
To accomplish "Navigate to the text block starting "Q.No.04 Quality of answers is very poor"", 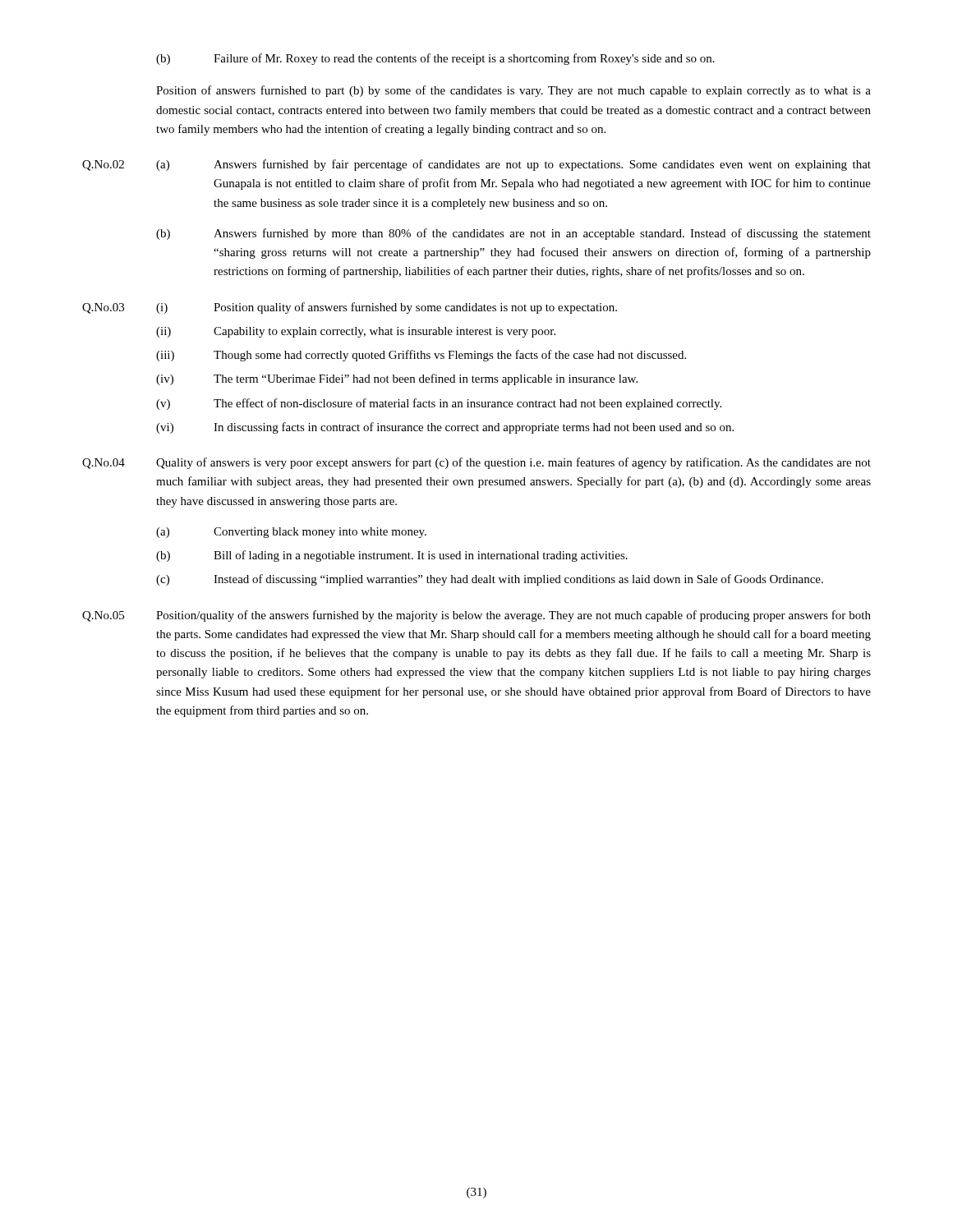I will pyautogui.click(x=476, y=482).
